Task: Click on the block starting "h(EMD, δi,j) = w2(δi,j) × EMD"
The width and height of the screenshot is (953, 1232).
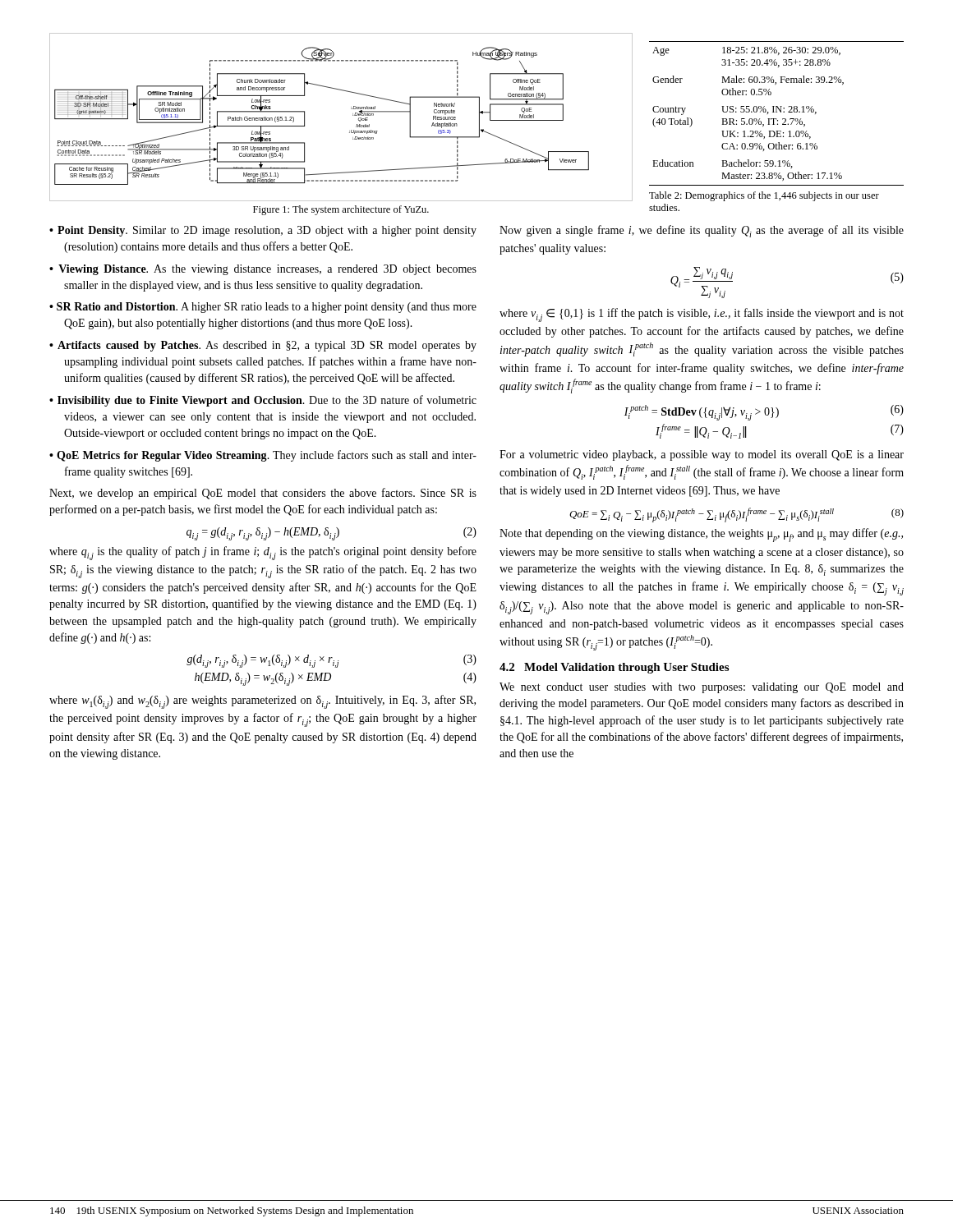Action: pos(335,678)
